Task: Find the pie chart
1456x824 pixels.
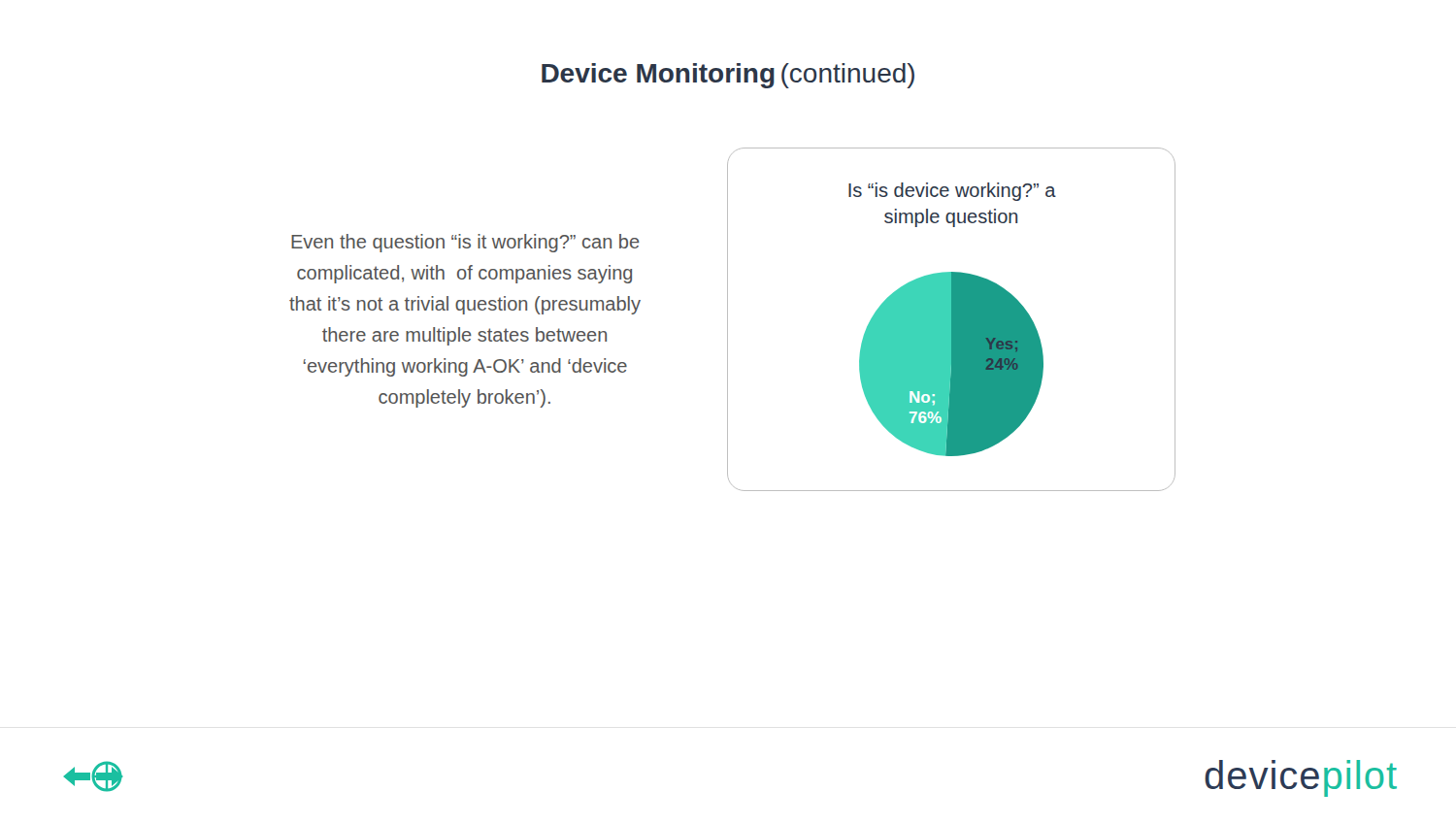Action: (951, 319)
